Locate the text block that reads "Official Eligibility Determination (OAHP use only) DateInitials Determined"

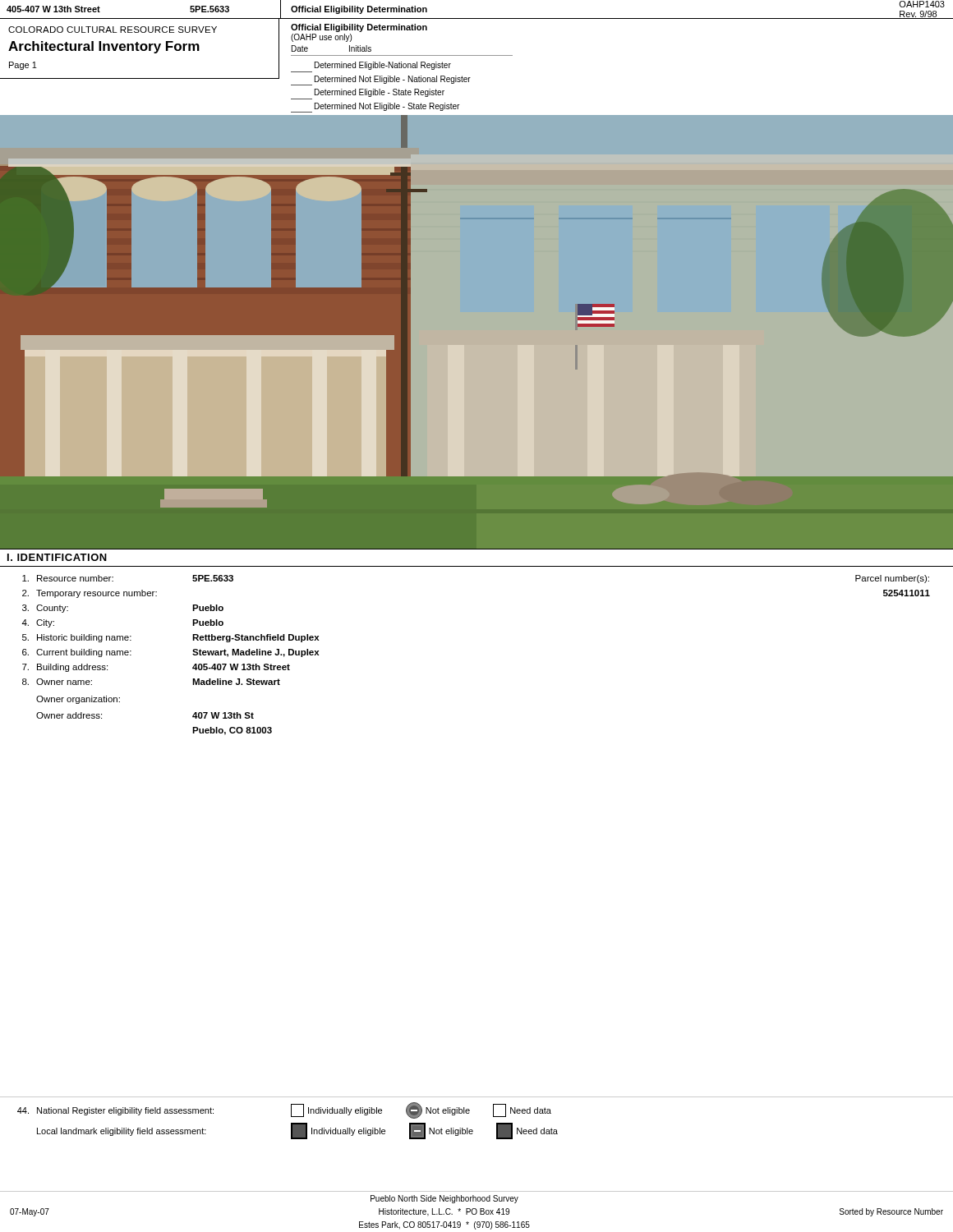tap(359, 28)
